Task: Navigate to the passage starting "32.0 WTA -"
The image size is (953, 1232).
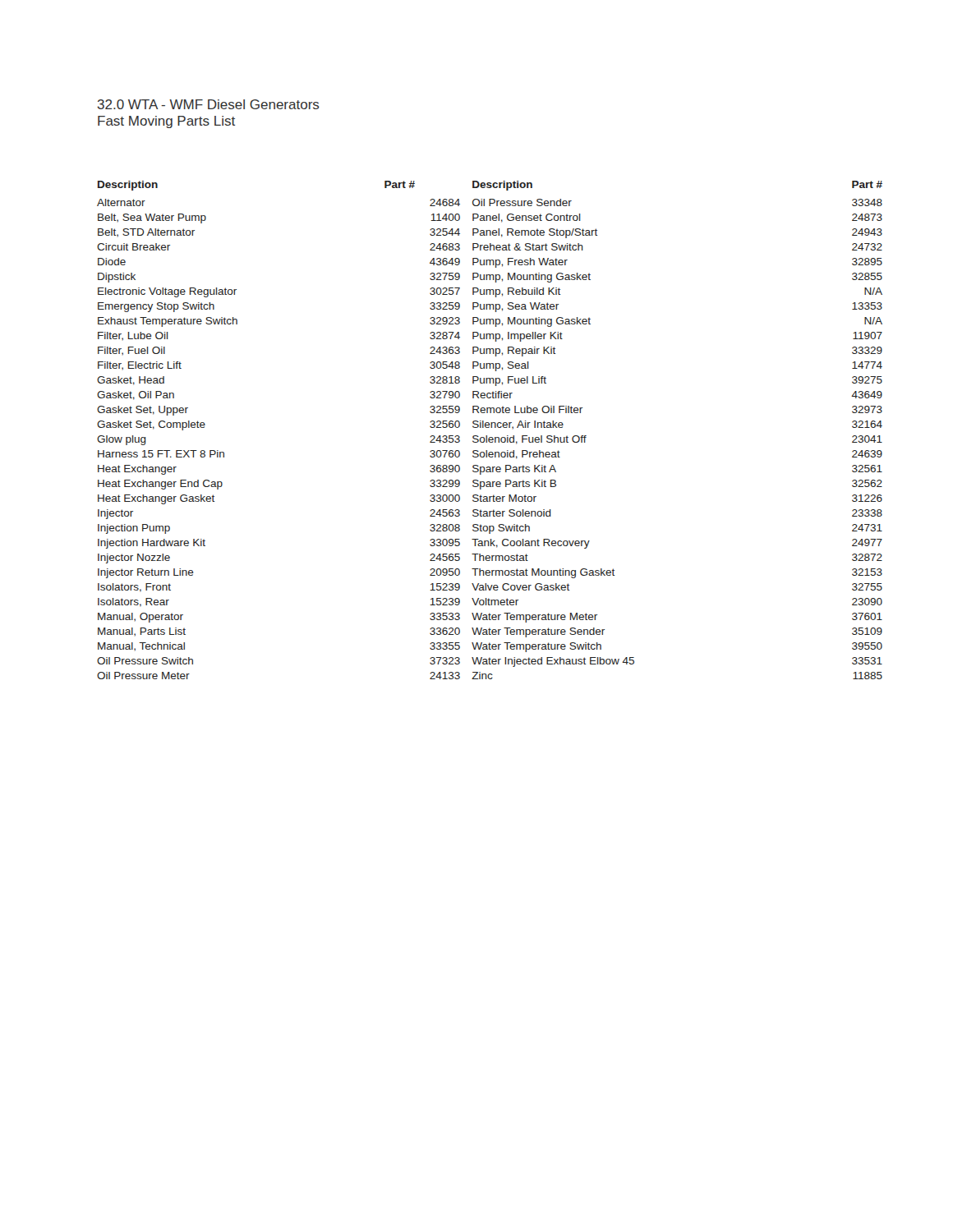Action: [208, 113]
